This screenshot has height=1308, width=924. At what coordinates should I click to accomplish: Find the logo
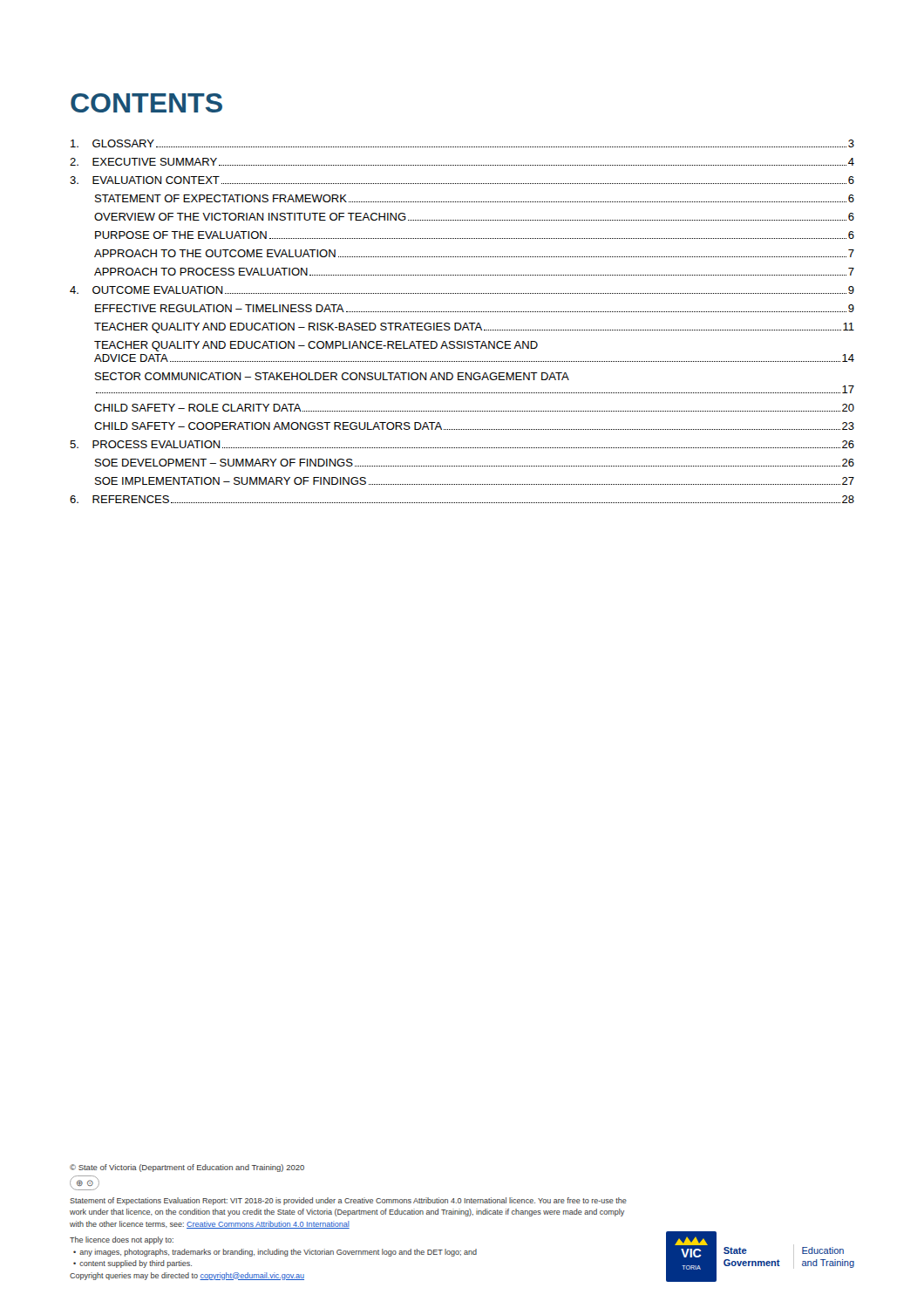coord(760,1257)
